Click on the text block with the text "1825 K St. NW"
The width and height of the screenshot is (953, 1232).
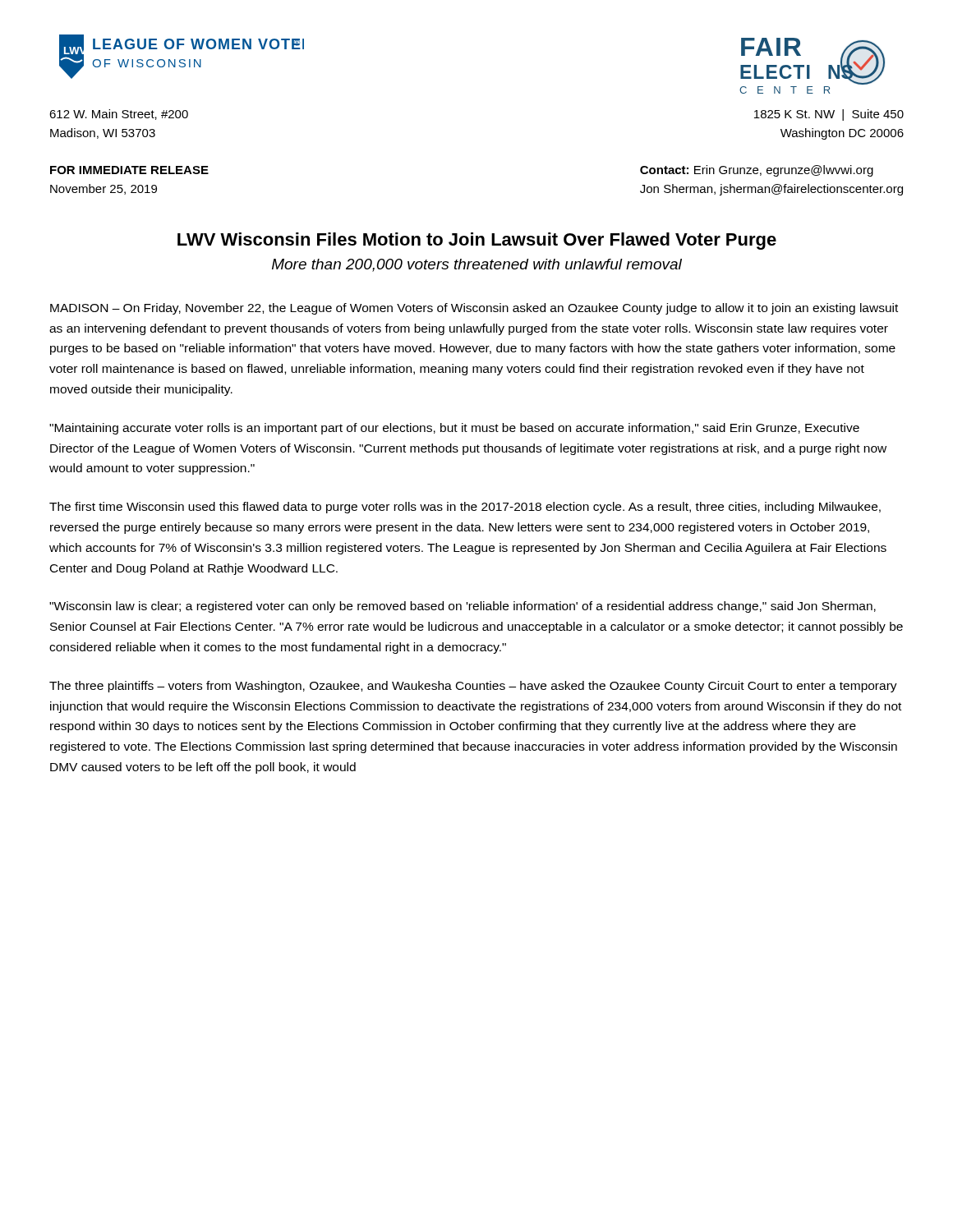click(828, 123)
